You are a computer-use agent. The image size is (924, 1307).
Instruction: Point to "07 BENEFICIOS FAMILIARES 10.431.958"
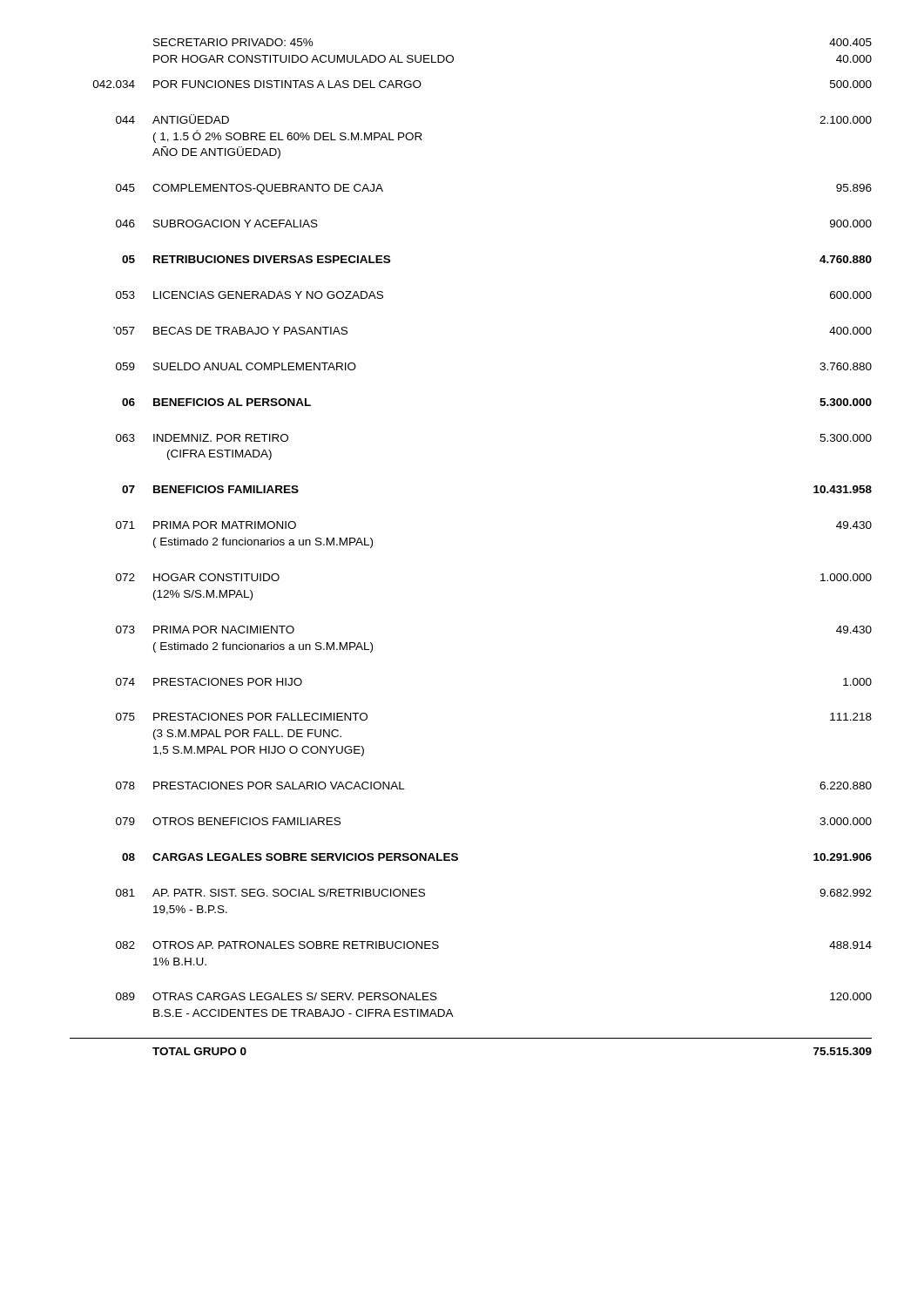220,489
